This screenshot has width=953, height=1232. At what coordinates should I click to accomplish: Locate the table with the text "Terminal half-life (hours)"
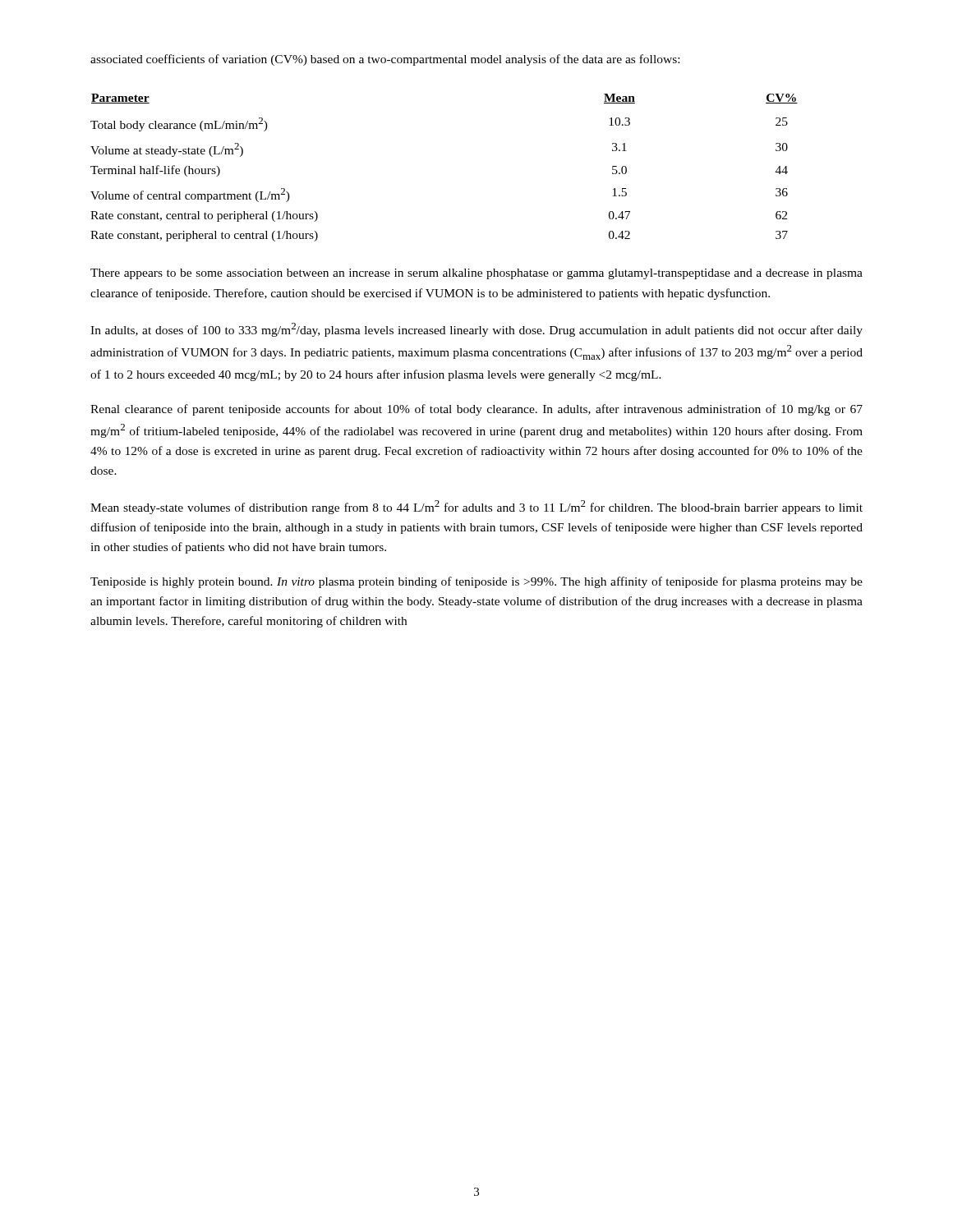pos(476,166)
